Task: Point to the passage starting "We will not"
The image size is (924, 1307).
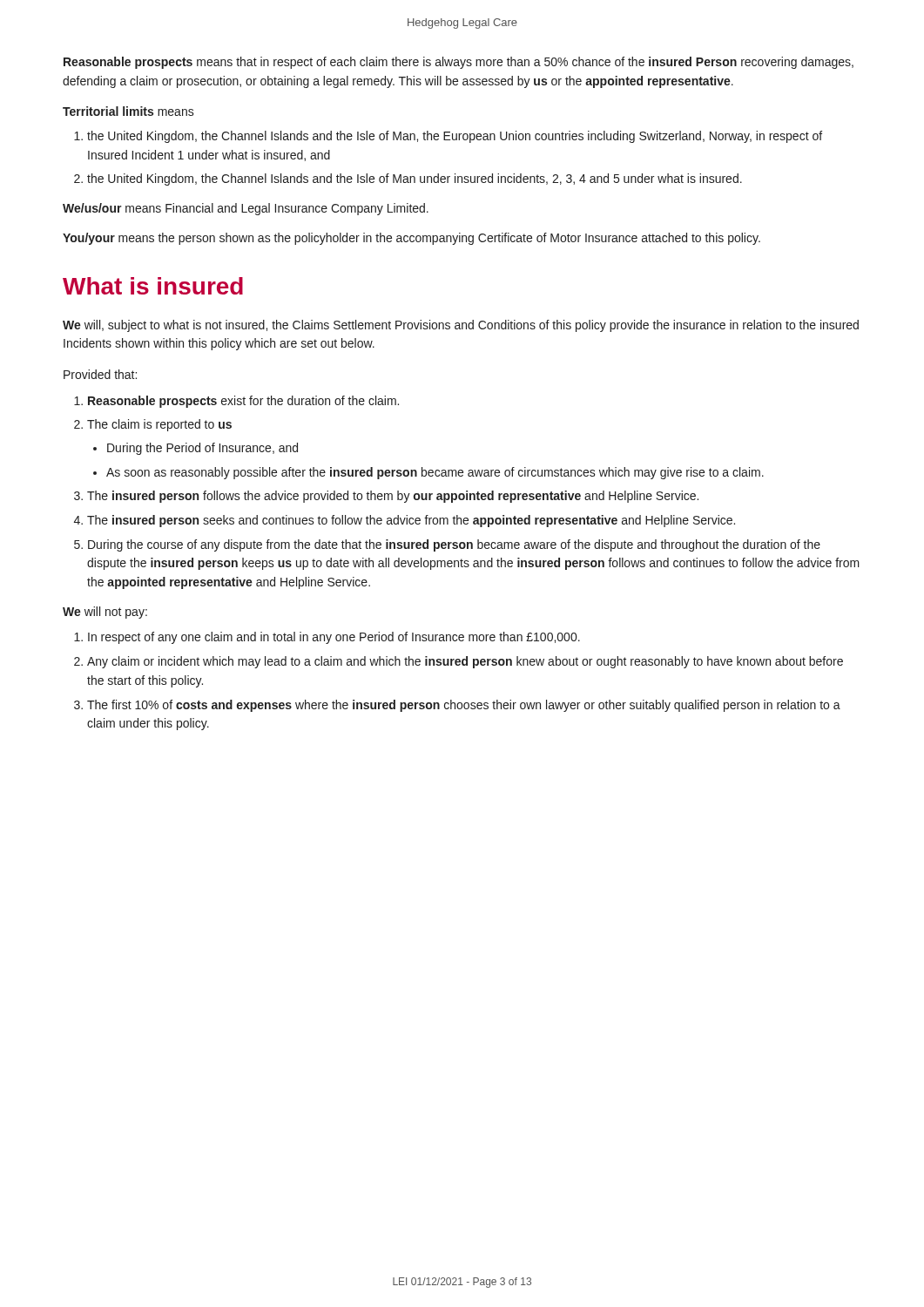Action: (x=105, y=611)
